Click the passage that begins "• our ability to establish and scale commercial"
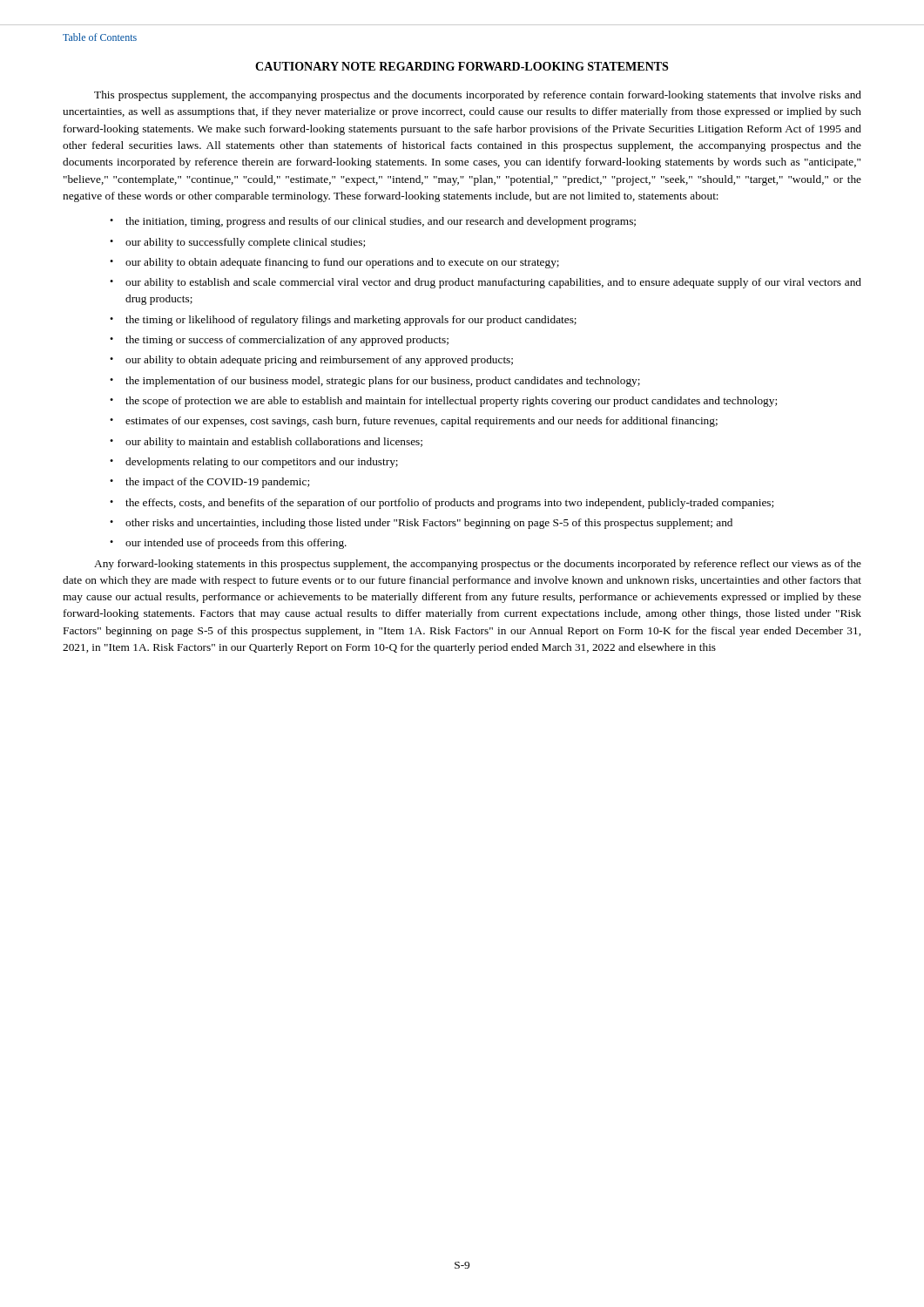Viewport: 924px width, 1307px height. [486, 291]
